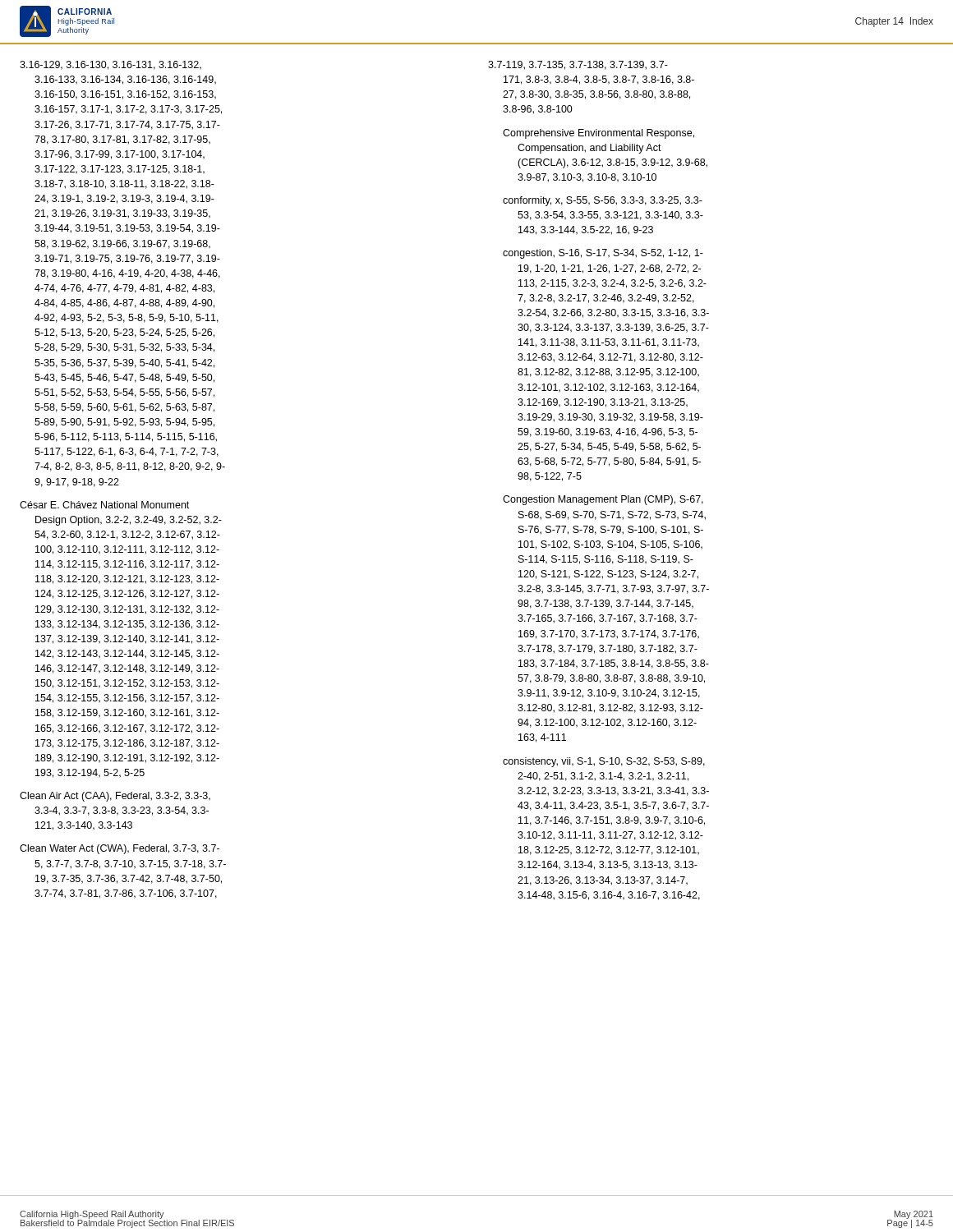Screen dimensions: 1232x953
Task: Click on the passage starting "Clean Air Act (CAA), Federal, 3.3-2, 3.3-3,"
Action: [115, 812]
